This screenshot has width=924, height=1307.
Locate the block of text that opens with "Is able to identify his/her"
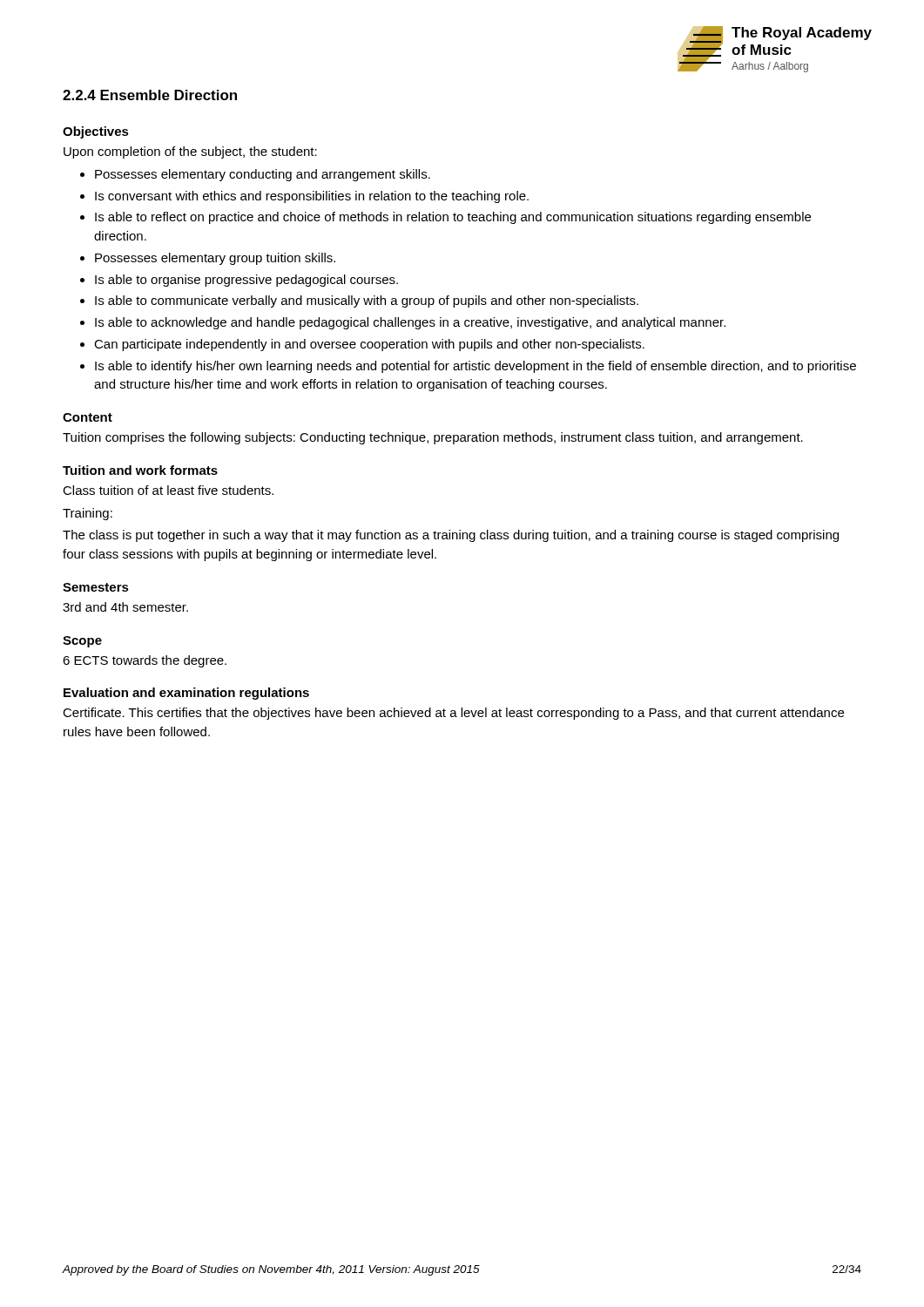pos(475,375)
